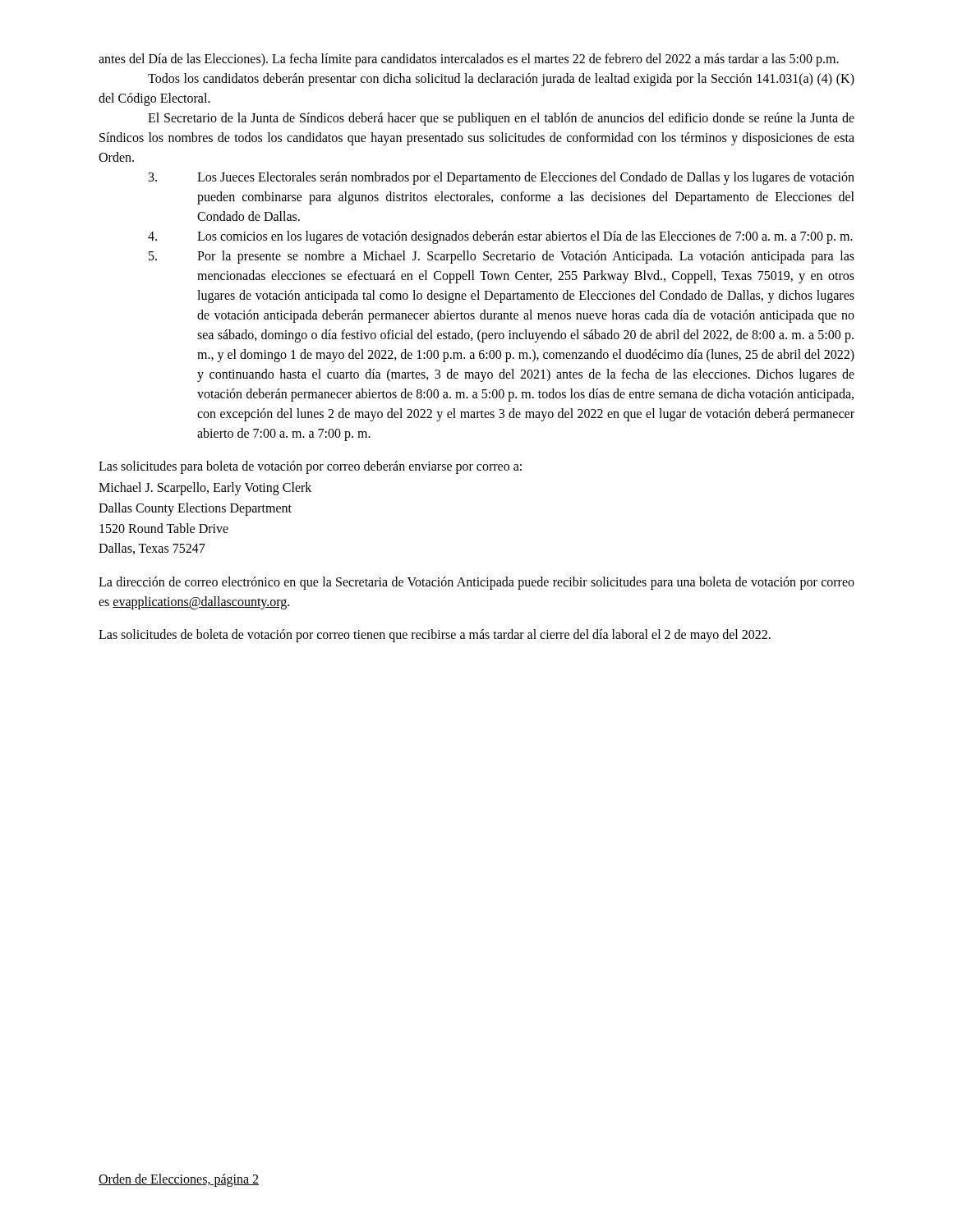Select the text block that says "El Secretario de"

tap(476, 138)
